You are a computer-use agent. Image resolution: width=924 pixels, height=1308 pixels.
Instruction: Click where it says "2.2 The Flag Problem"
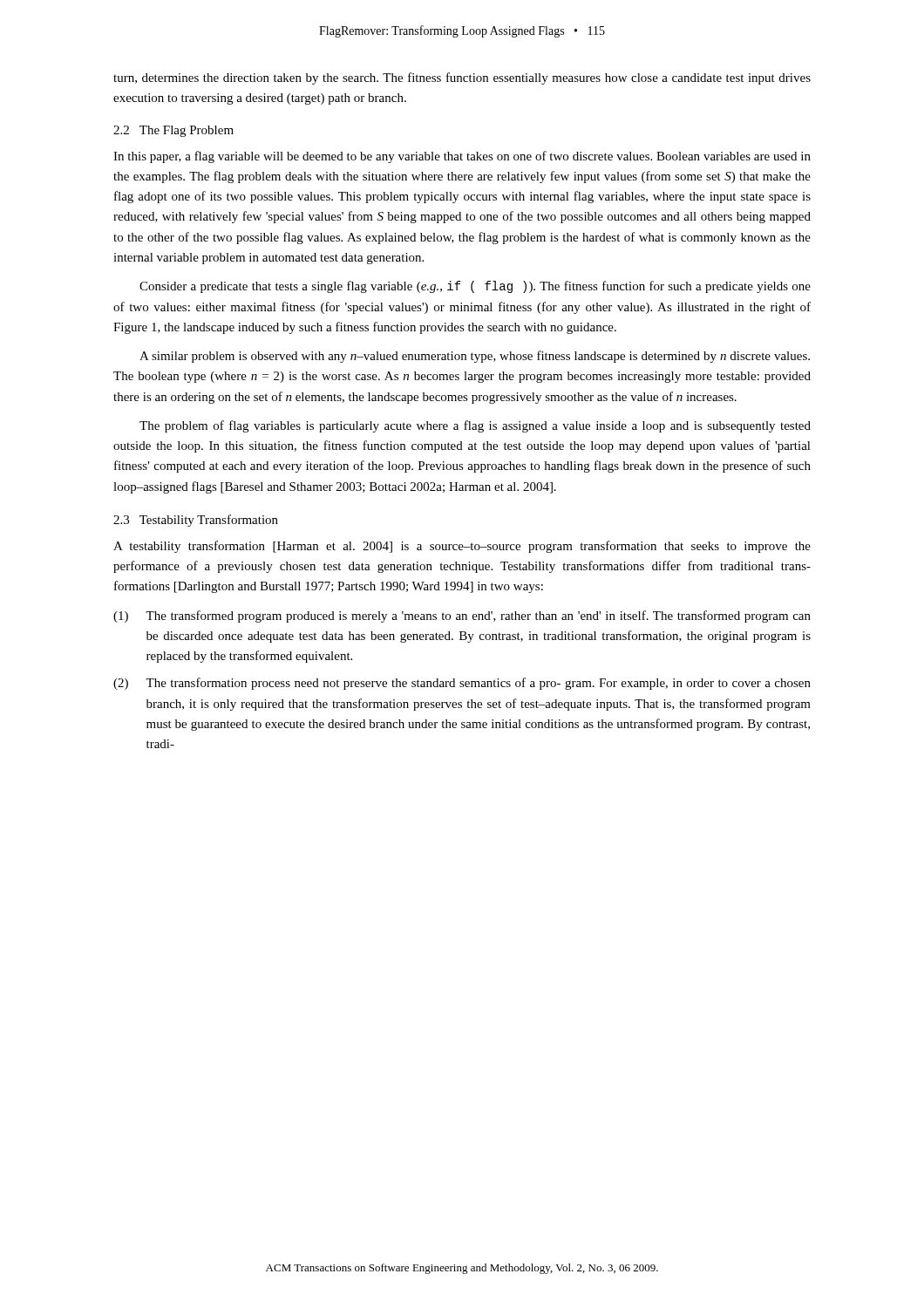pyautogui.click(x=173, y=129)
